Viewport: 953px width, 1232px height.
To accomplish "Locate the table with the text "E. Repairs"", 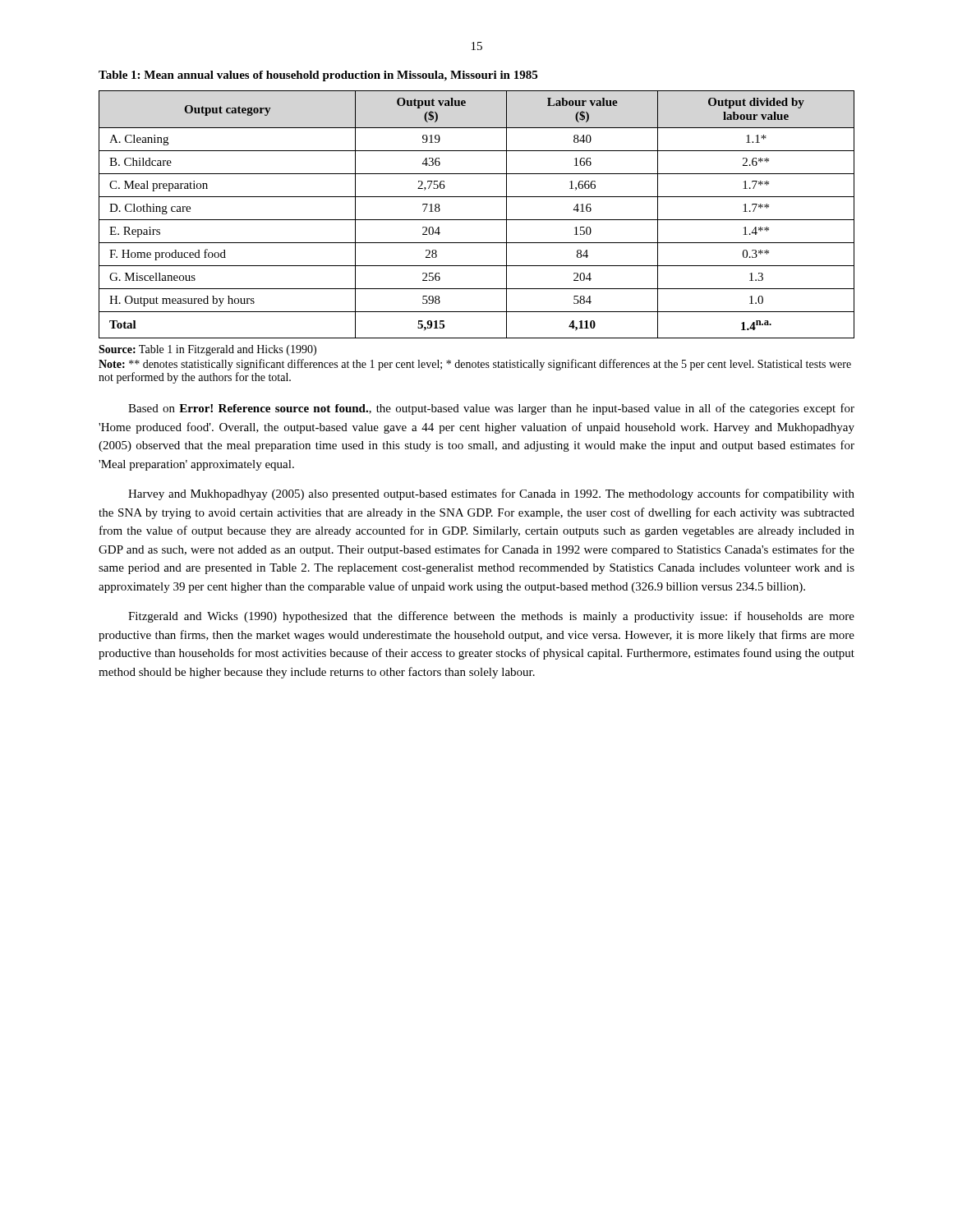I will coord(476,214).
